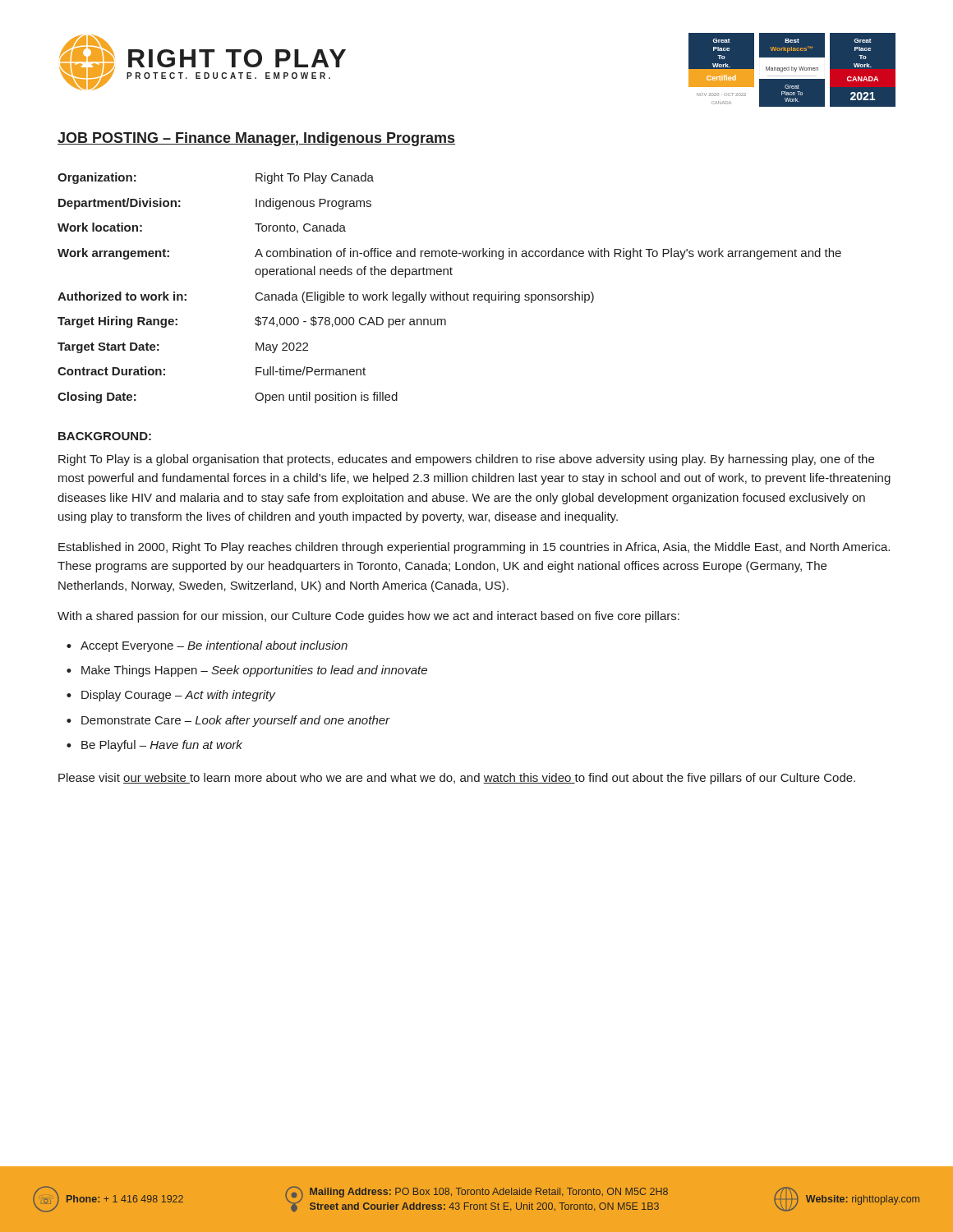This screenshot has width=953, height=1232.
Task: Click on the text block starting "• Make Things Happen"
Action: point(243,672)
